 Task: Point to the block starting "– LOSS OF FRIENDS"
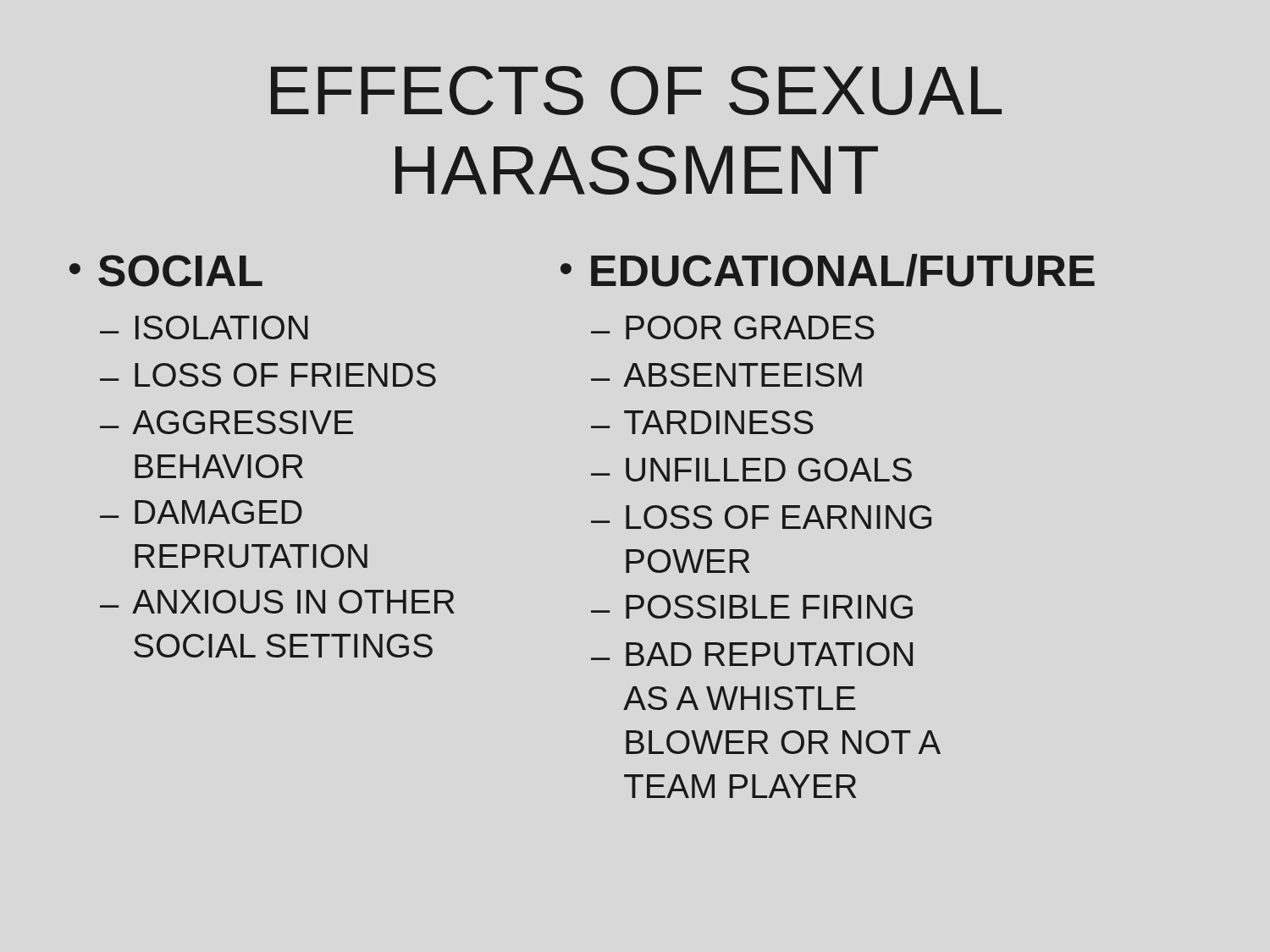click(x=269, y=376)
